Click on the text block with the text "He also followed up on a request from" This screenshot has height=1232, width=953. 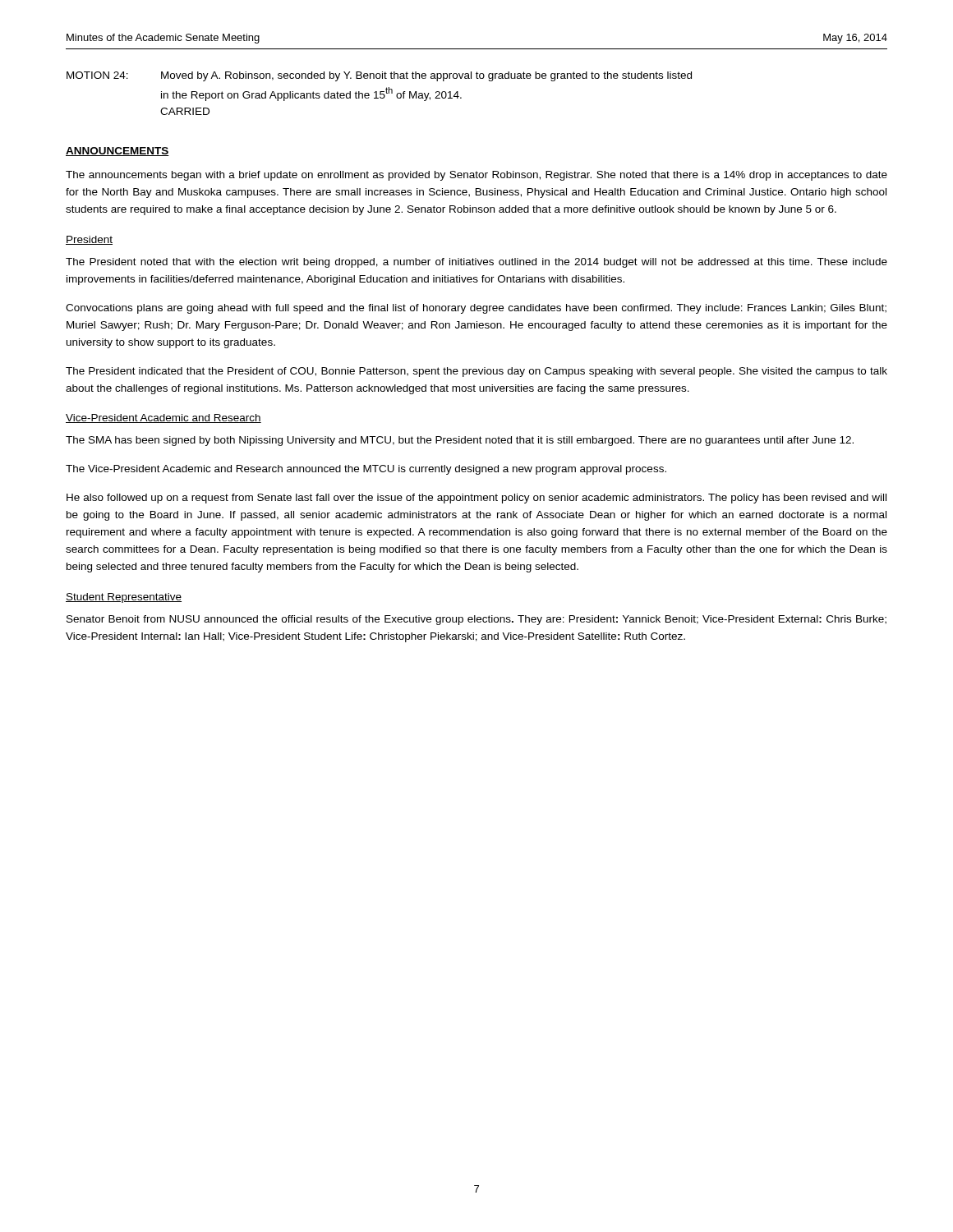pyautogui.click(x=476, y=532)
